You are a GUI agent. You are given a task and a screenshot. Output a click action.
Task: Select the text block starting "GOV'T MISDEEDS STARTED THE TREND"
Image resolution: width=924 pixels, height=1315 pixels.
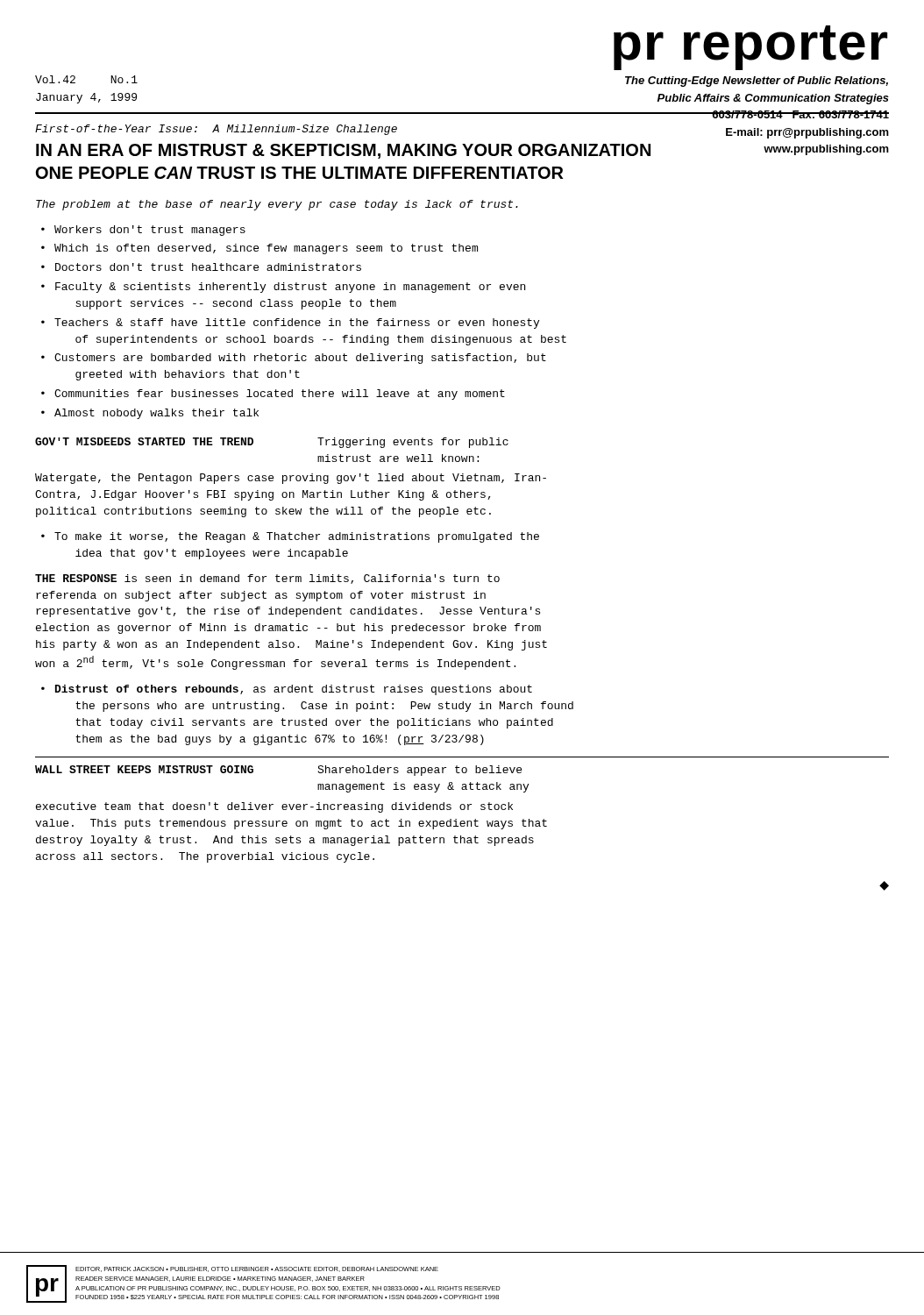point(145,442)
